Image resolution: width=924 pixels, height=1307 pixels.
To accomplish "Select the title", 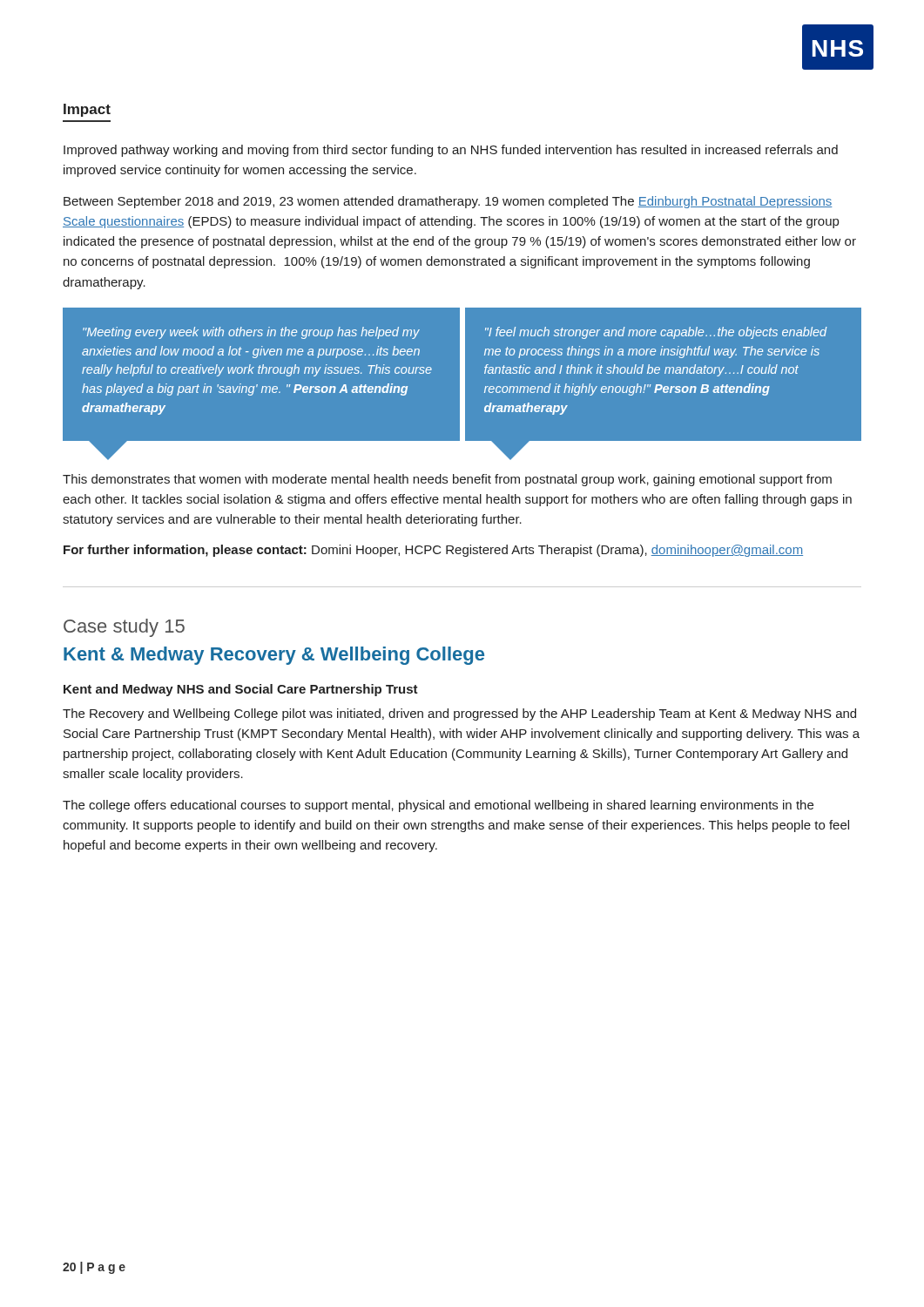I will (124, 626).
